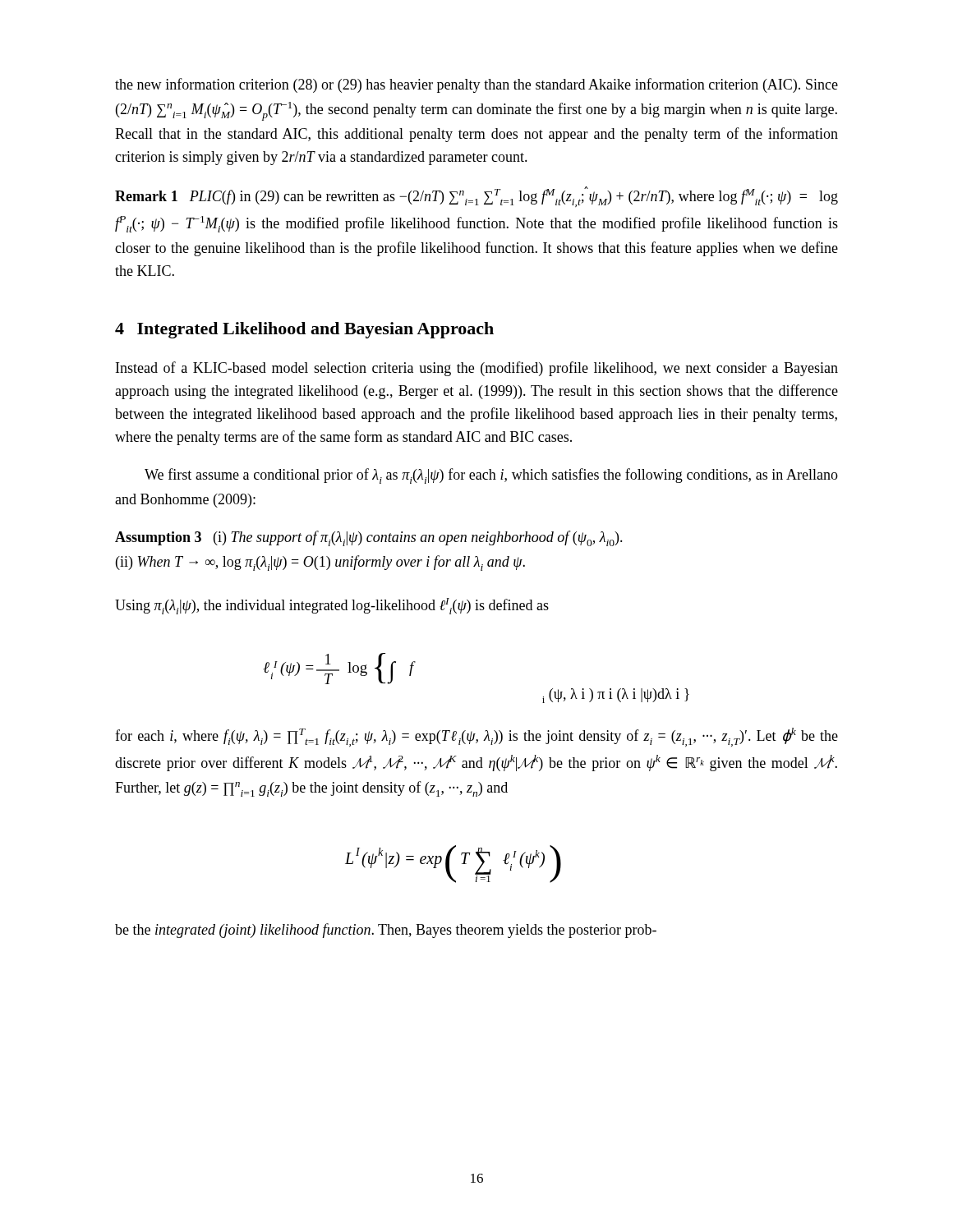Find the text block with the text "We first assume"

(x=476, y=488)
